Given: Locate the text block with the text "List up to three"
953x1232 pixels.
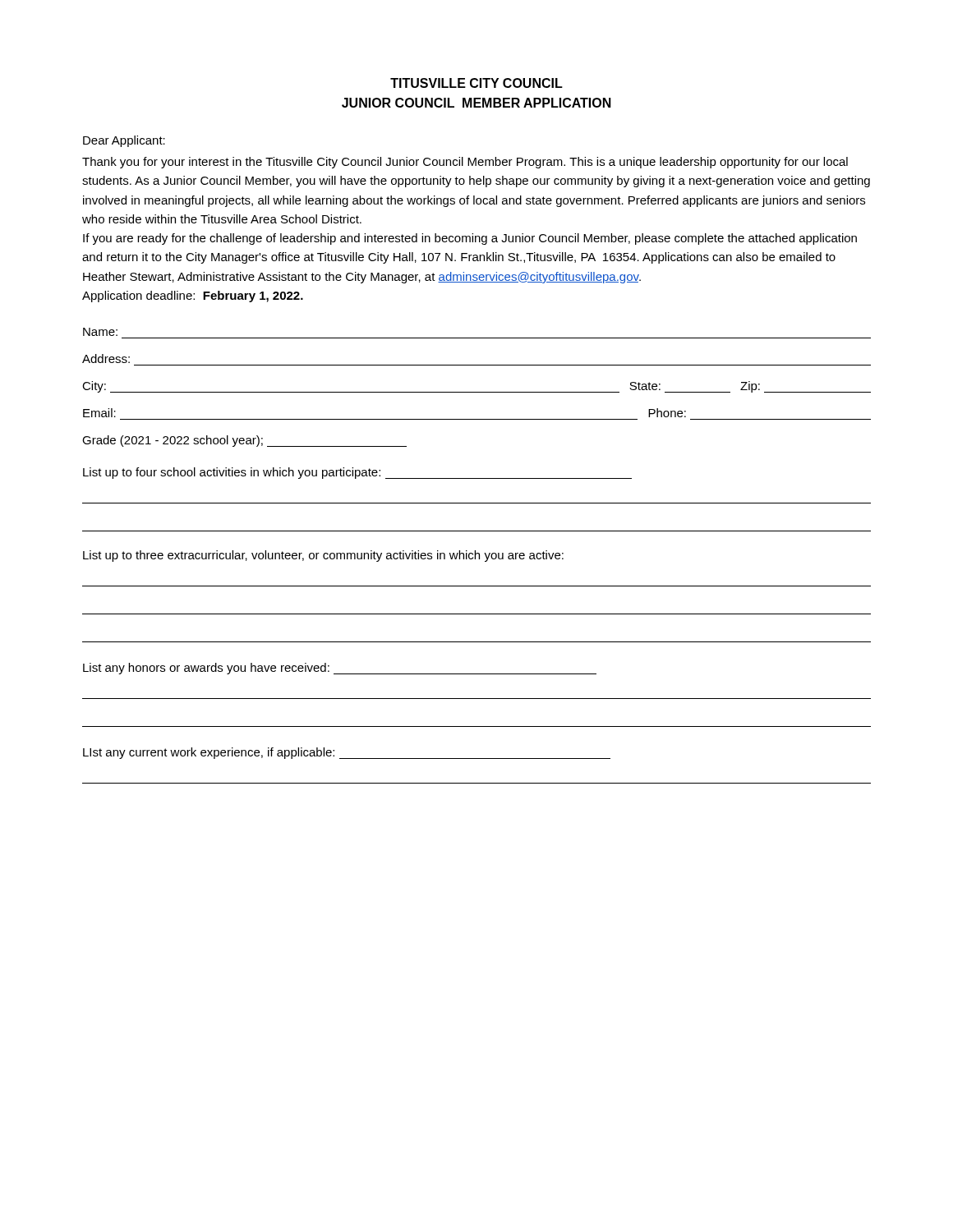Looking at the screenshot, I should pos(323,555).
